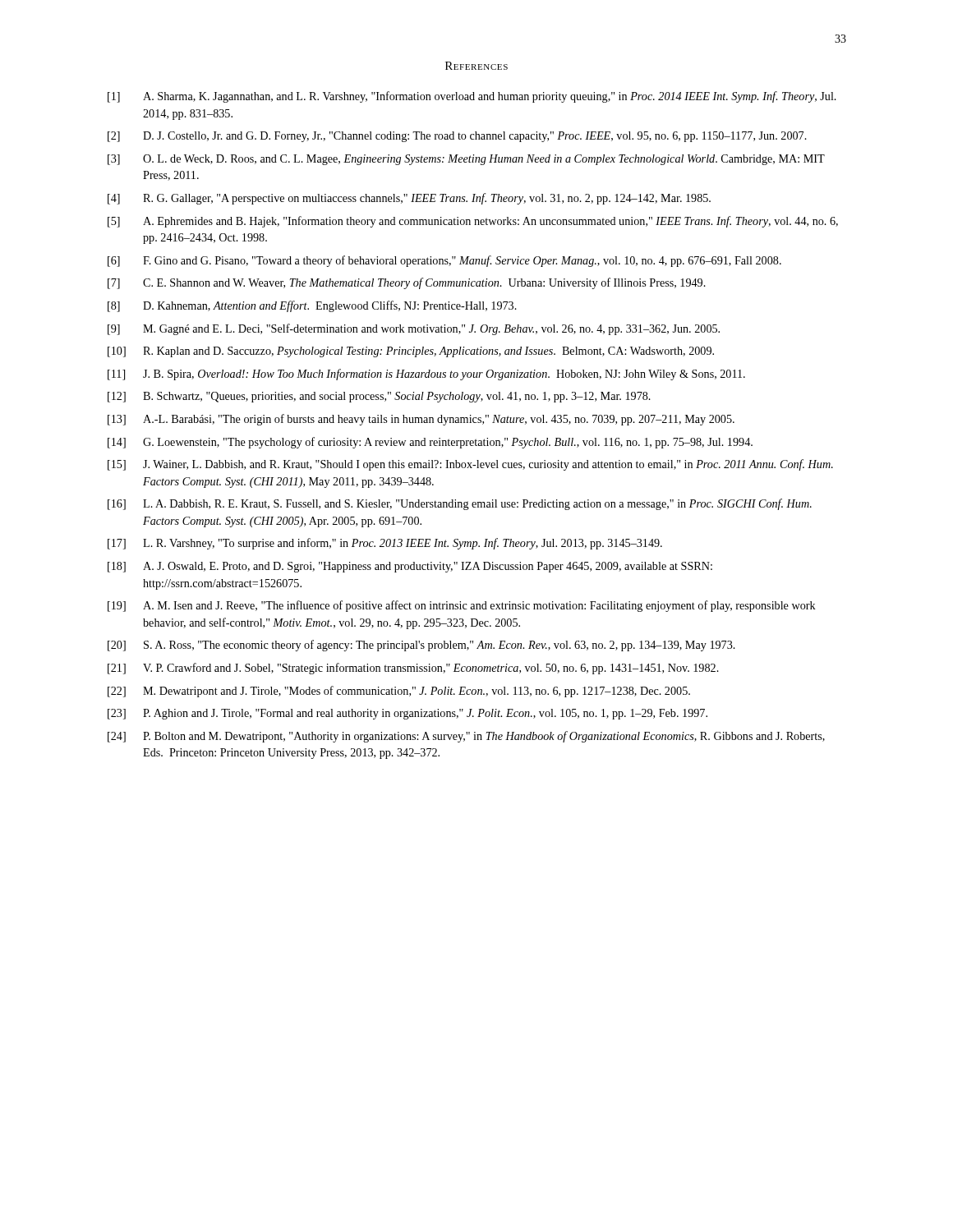Screen dimensions: 1232x953
Task: Select the element starting "[21] V. P. Crawford and J. Sobel, "Strategic"
Action: (476, 668)
